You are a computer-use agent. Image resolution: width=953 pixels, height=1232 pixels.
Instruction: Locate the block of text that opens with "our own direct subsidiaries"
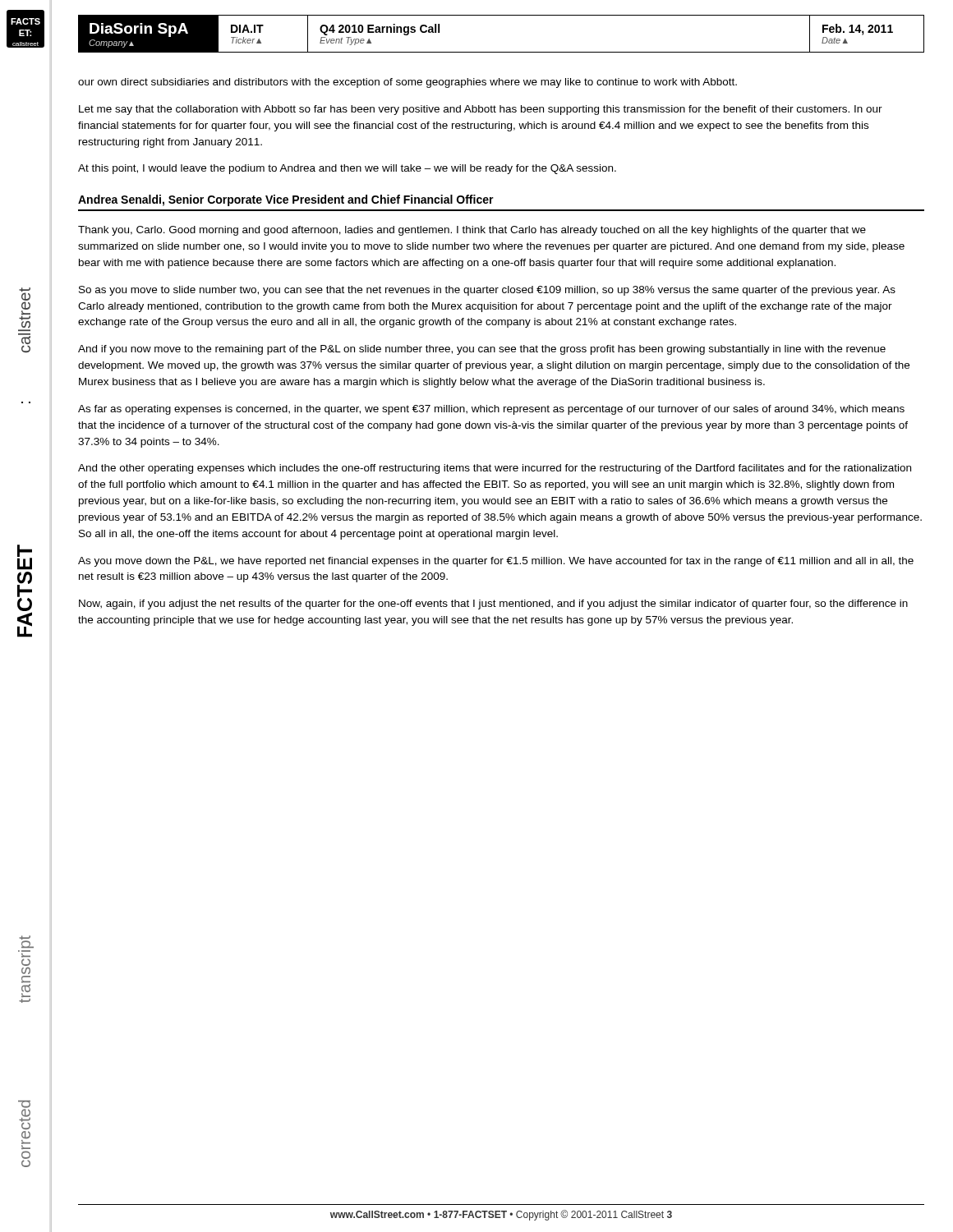click(x=501, y=82)
